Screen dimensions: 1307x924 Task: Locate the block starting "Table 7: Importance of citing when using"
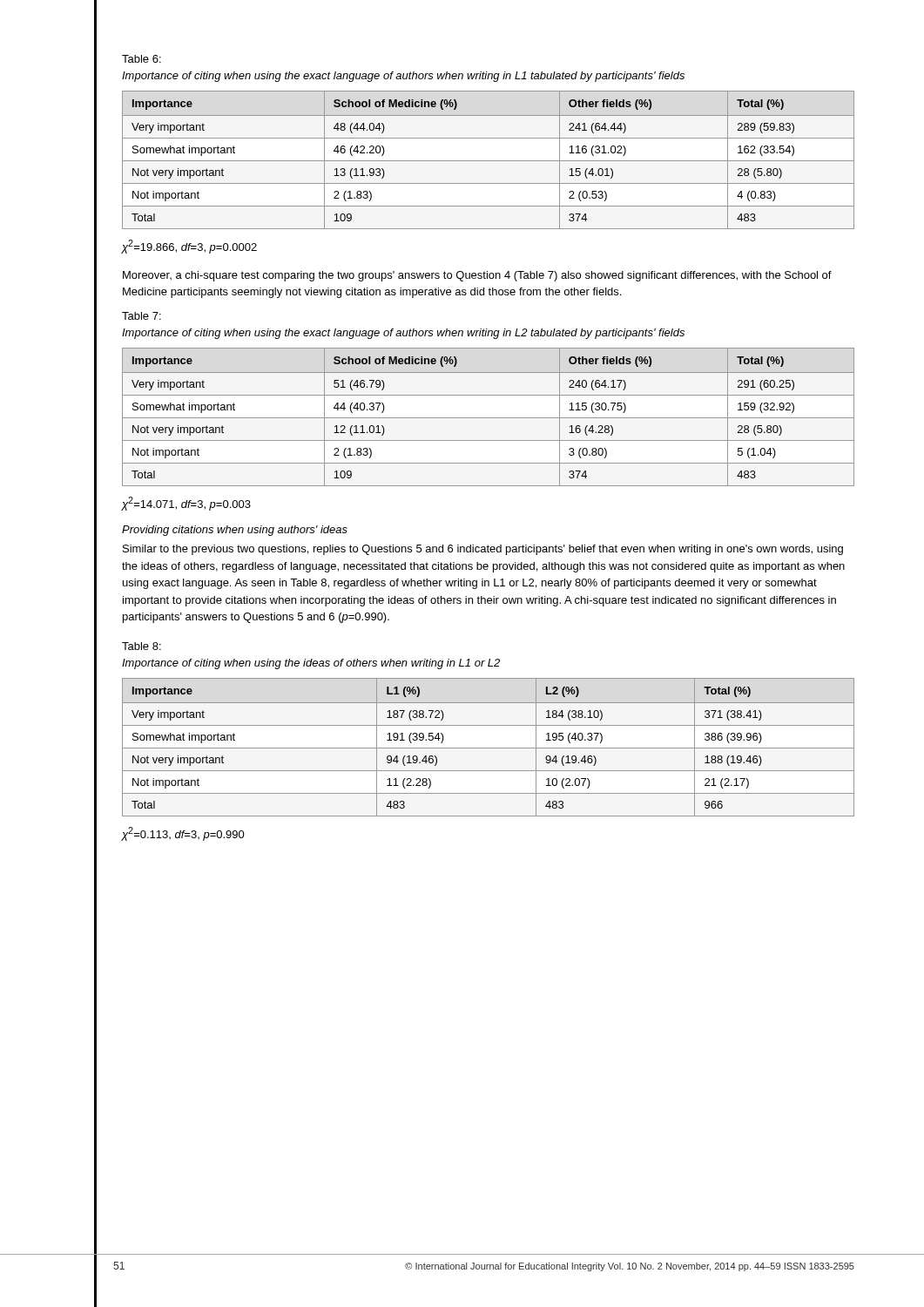coord(488,325)
